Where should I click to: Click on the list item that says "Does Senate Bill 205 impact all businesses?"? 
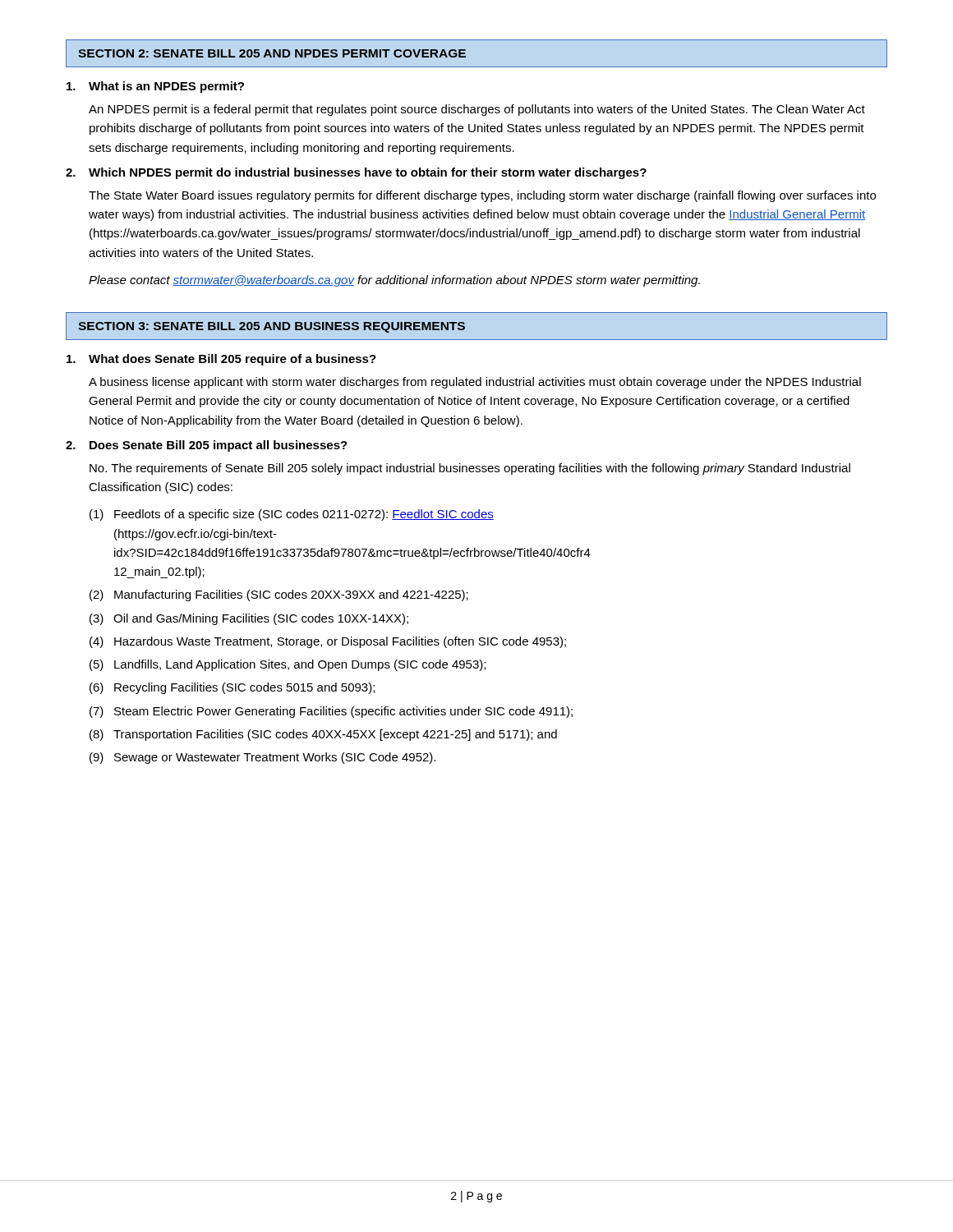pos(218,445)
